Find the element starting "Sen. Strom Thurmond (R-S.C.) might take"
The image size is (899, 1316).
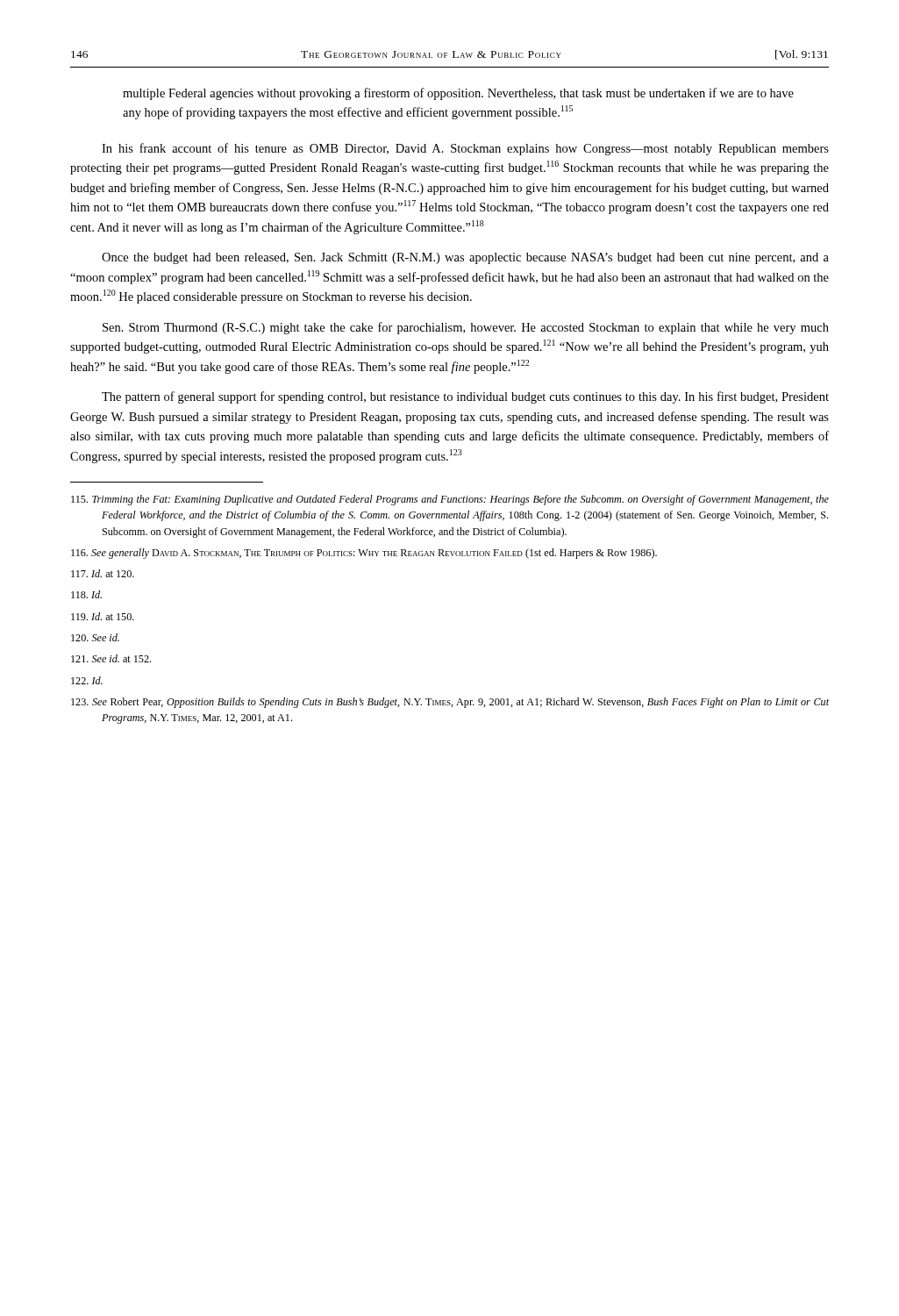pyautogui.click(x=450, y=347)
